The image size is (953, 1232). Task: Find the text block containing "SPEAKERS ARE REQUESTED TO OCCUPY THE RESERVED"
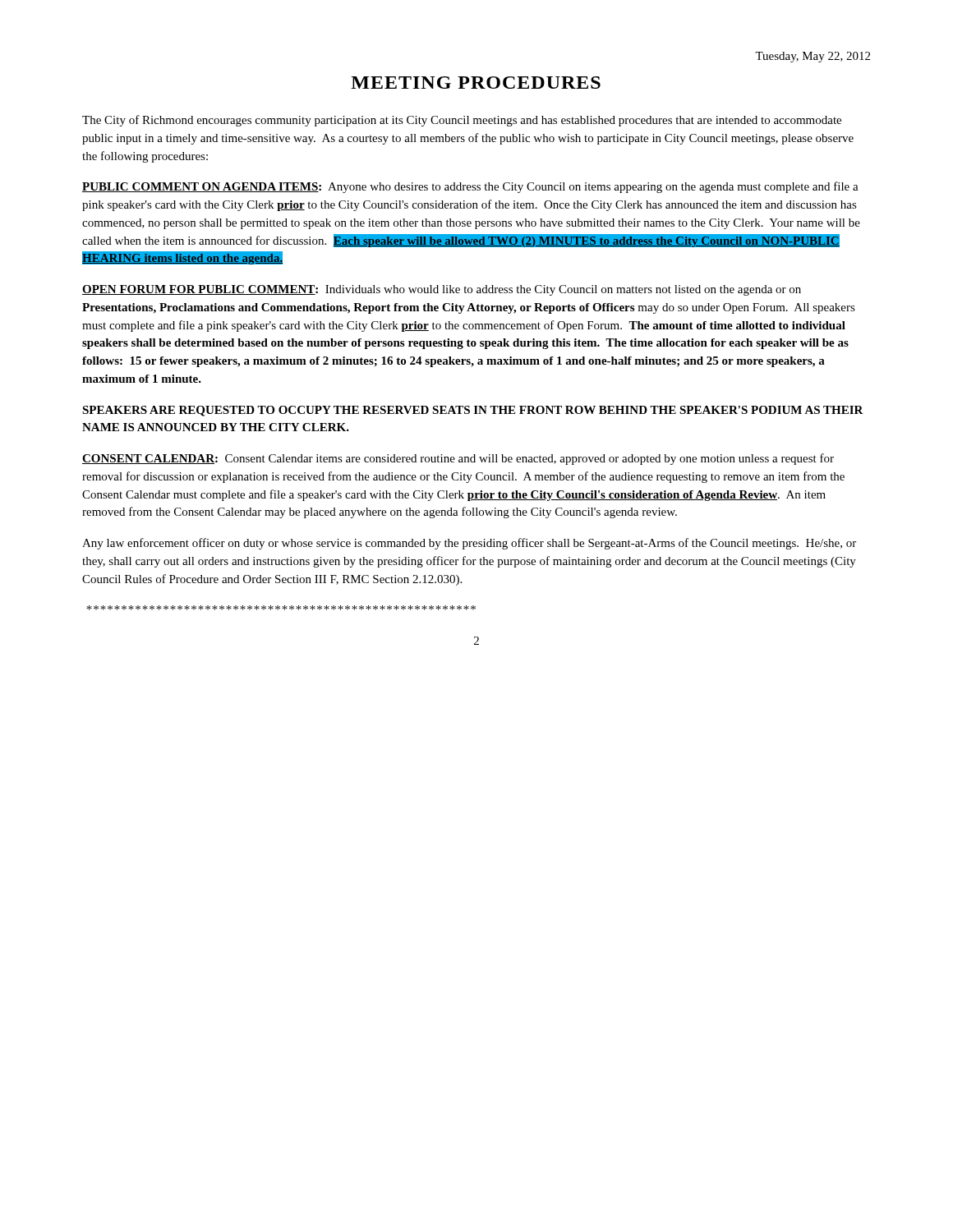click(x=473, y=418)
